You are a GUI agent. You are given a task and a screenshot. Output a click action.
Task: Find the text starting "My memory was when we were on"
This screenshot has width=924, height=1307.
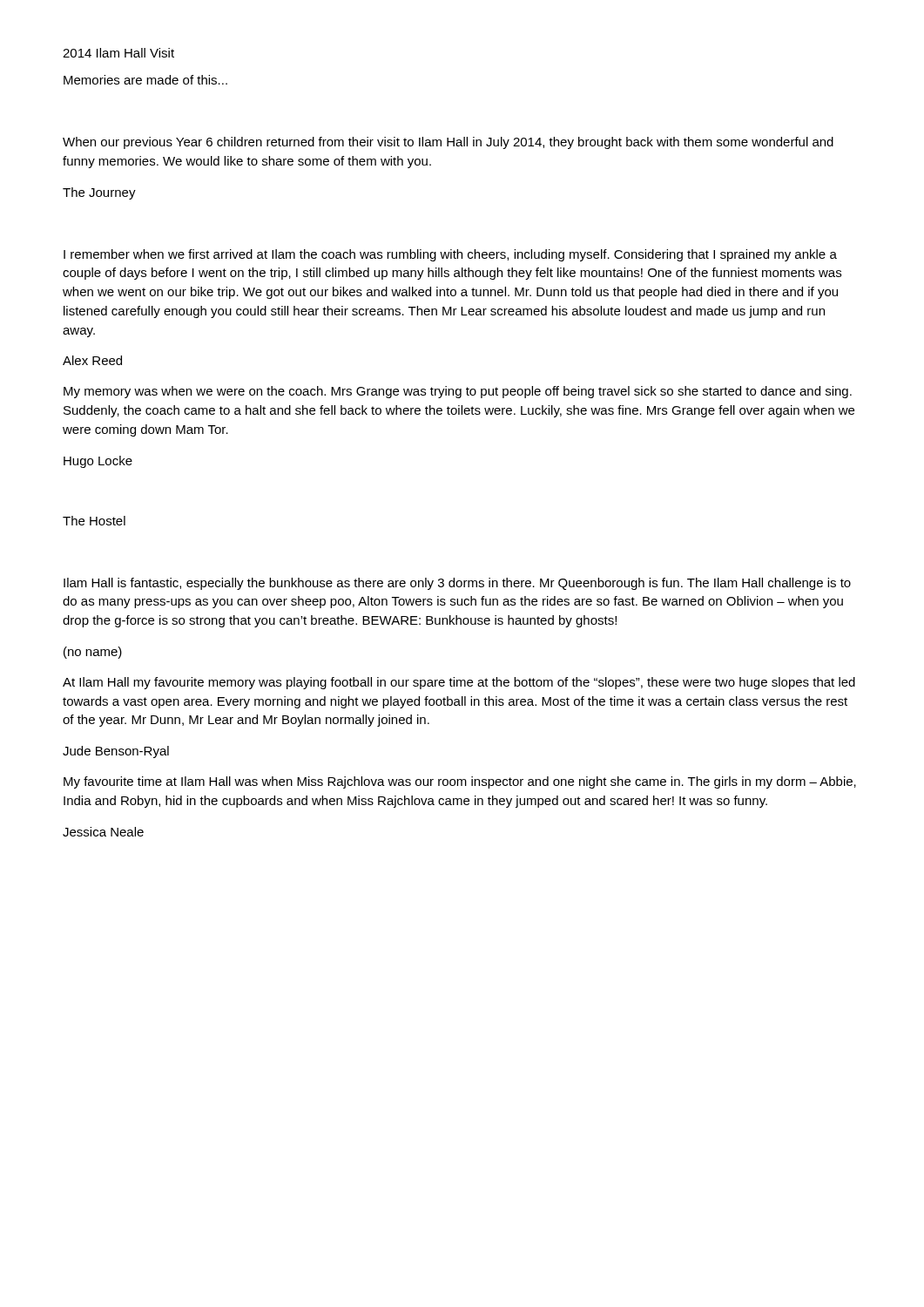(x=459, y=410)
